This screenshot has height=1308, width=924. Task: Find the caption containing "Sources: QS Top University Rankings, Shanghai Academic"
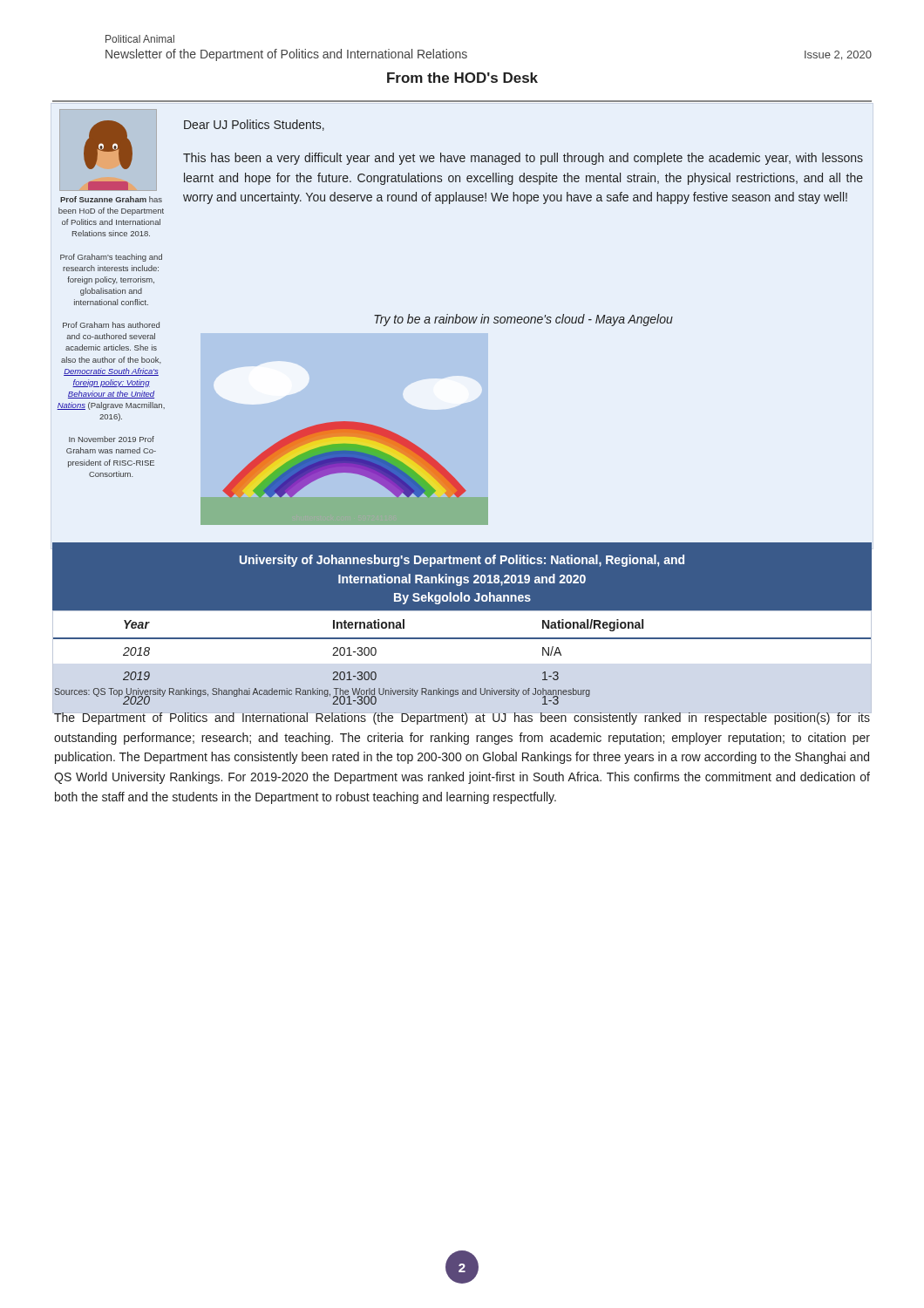coord(322,692)
